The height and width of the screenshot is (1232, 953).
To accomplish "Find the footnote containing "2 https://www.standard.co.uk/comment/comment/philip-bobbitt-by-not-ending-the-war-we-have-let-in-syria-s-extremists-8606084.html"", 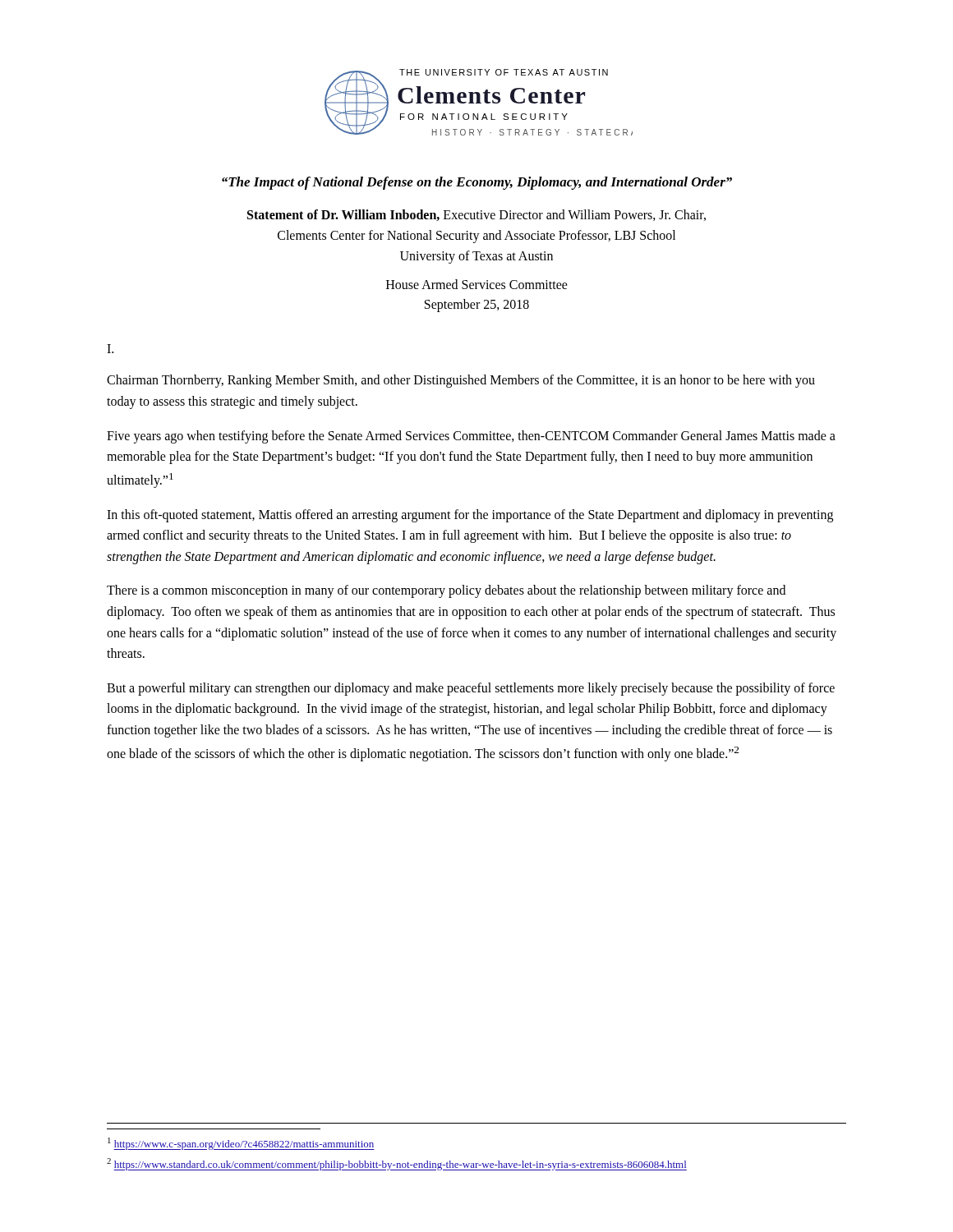I will pos(397,1163).
